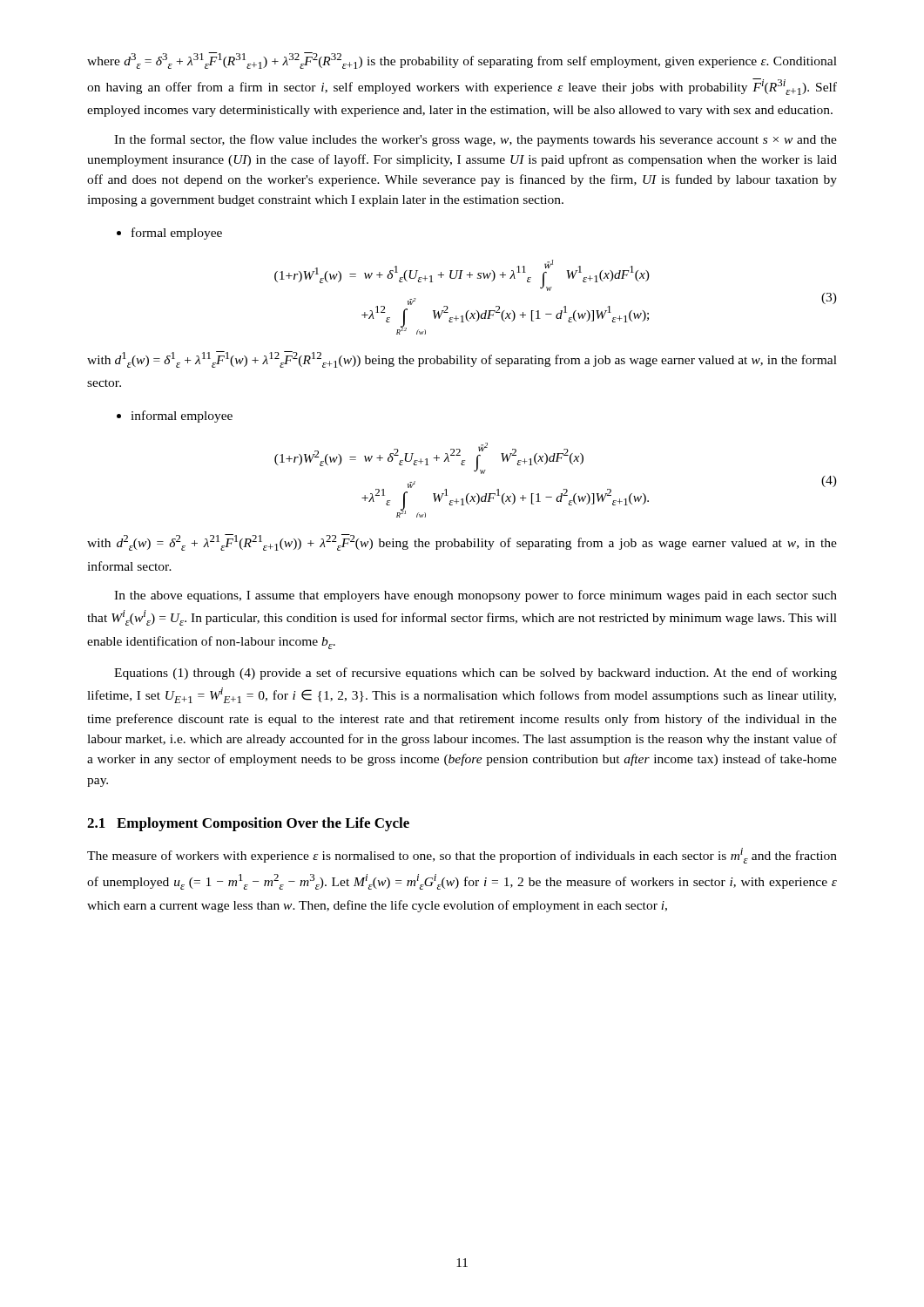
Task: Locate the text block containing "where d3ε ="
Action: point(462,84)
